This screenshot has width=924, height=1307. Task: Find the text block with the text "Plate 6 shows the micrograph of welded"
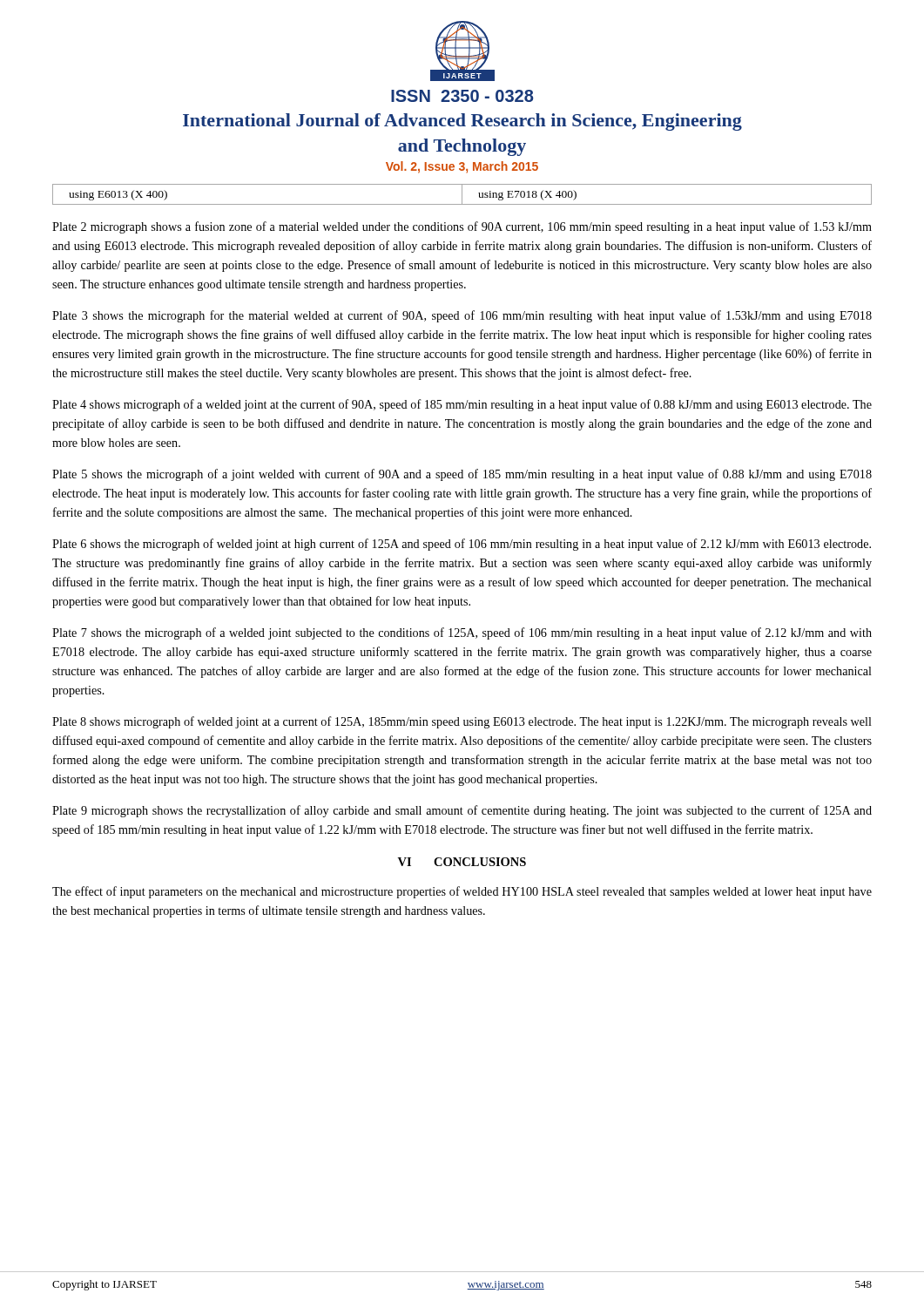click(462, 573)
